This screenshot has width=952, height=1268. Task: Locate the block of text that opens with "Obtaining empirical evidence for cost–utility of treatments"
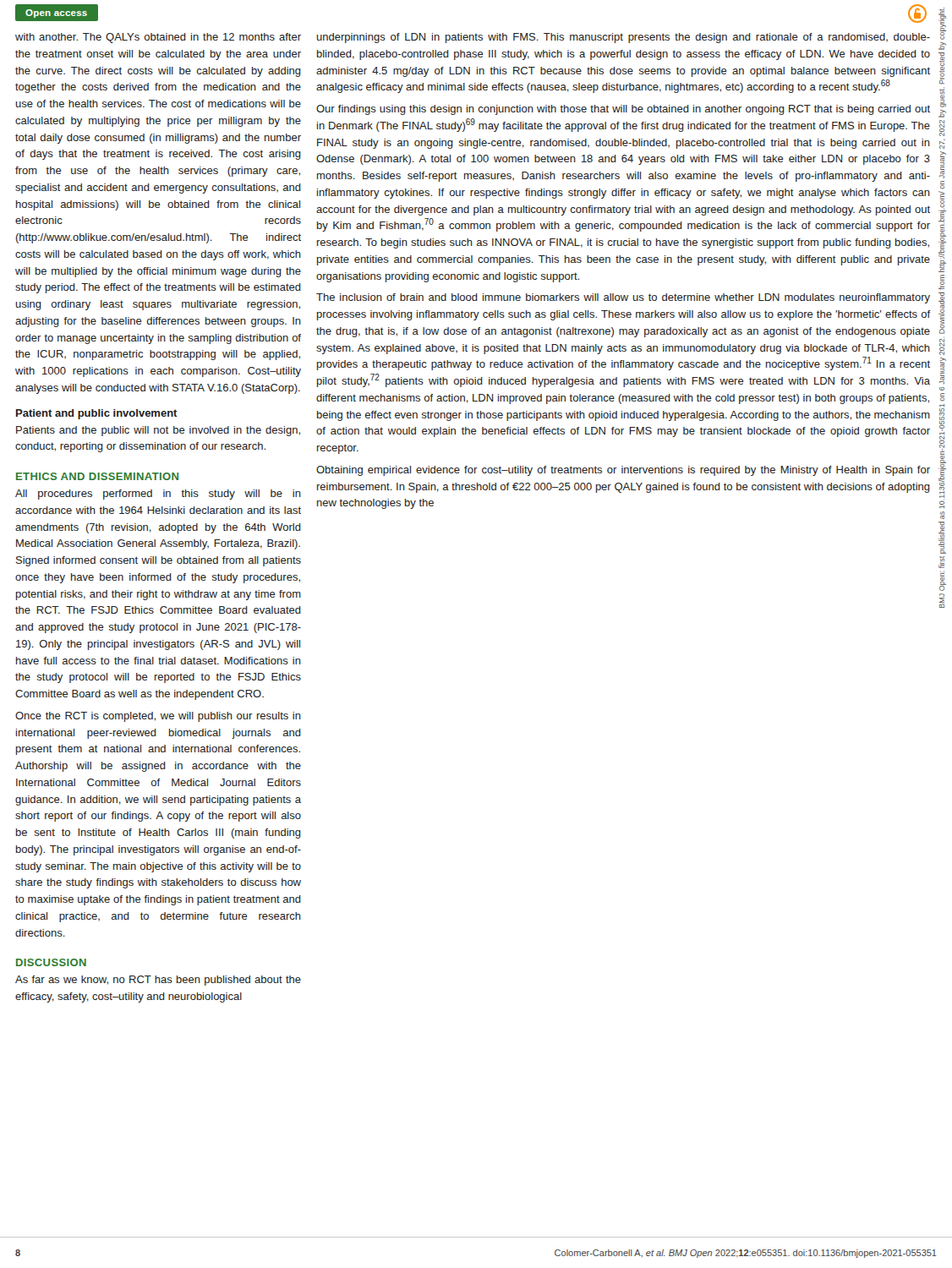623,486
